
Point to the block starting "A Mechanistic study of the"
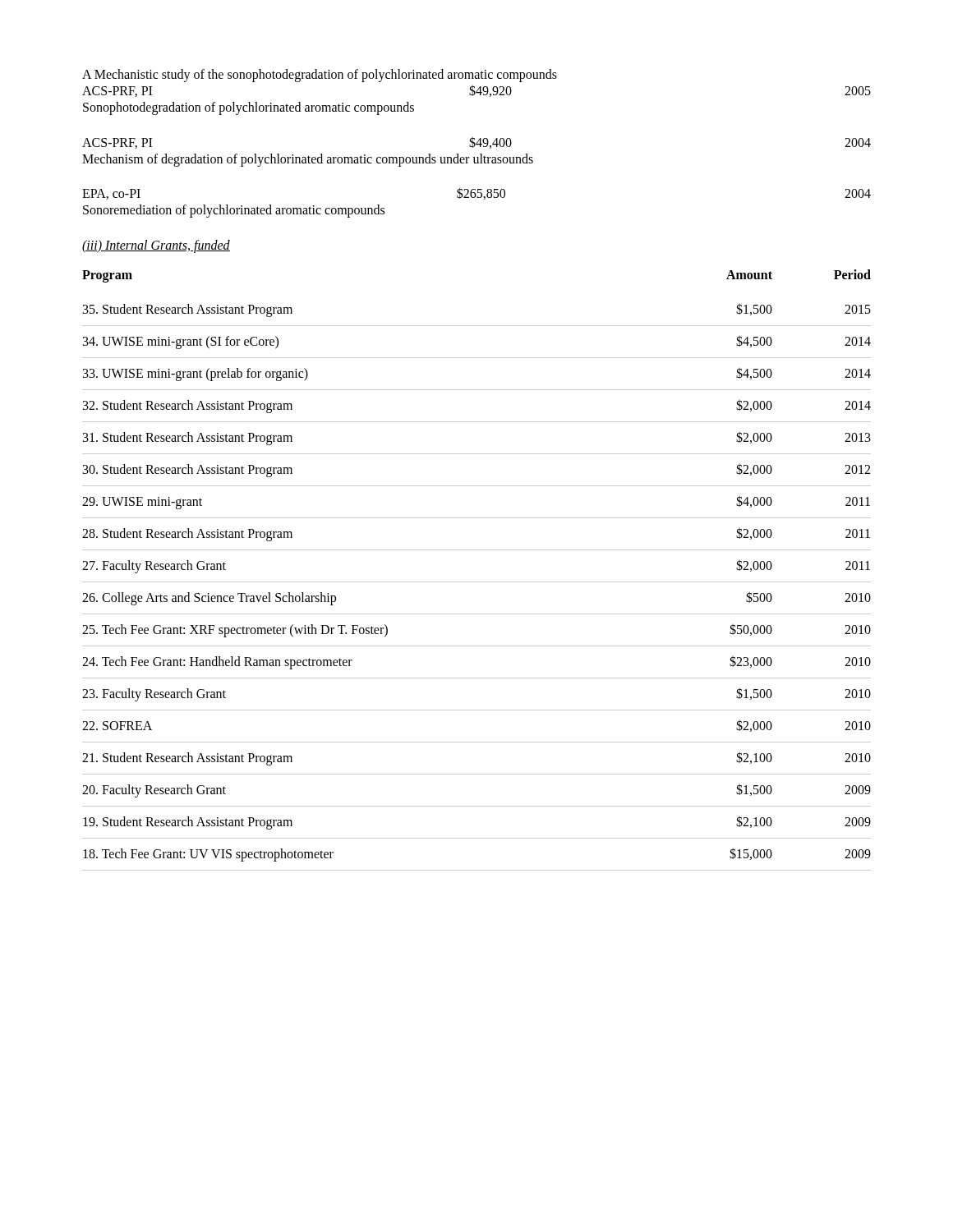point(476,91)
